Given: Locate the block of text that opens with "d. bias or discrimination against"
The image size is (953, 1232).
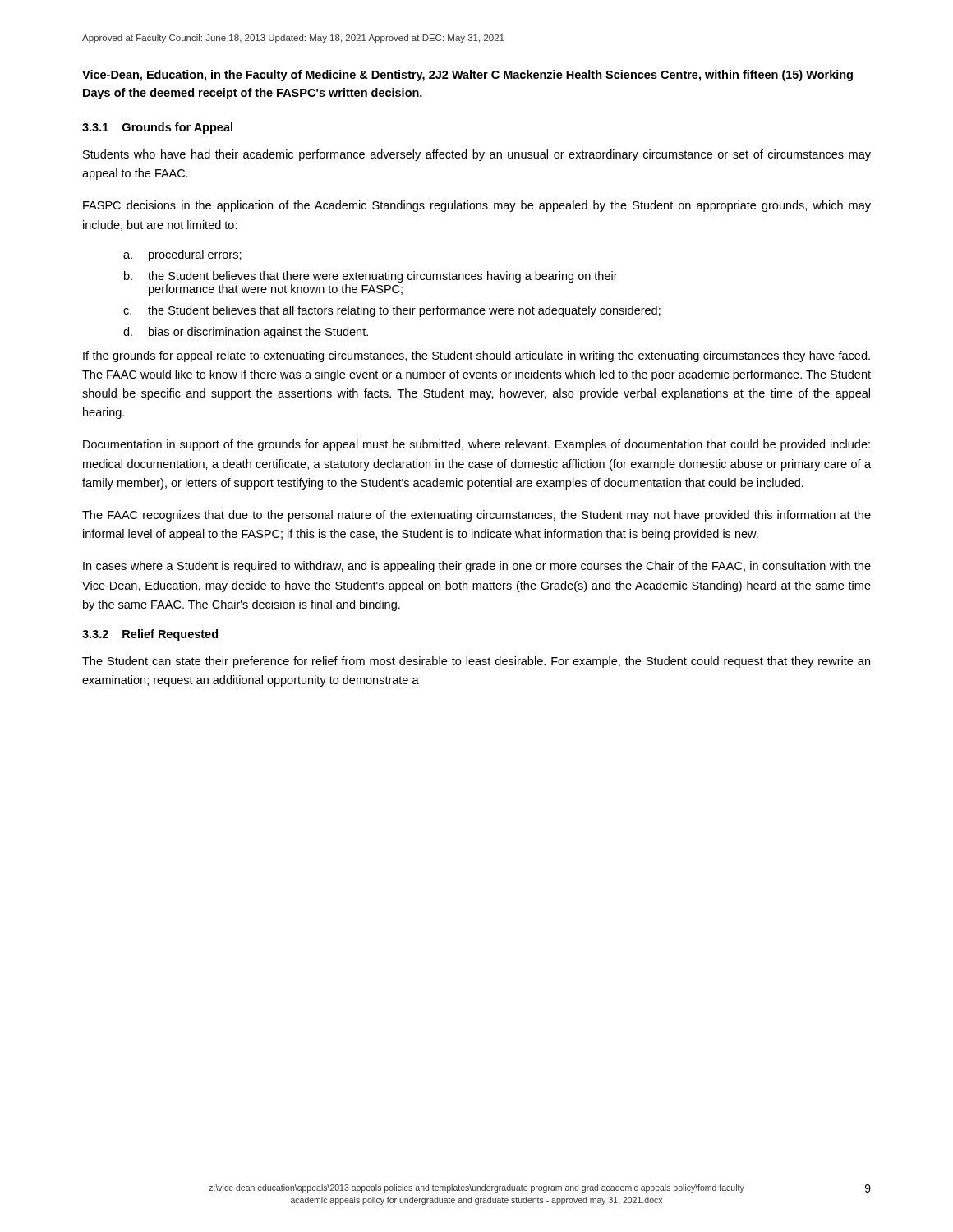Looking at the screenshot, I should [x=246, y=332].
